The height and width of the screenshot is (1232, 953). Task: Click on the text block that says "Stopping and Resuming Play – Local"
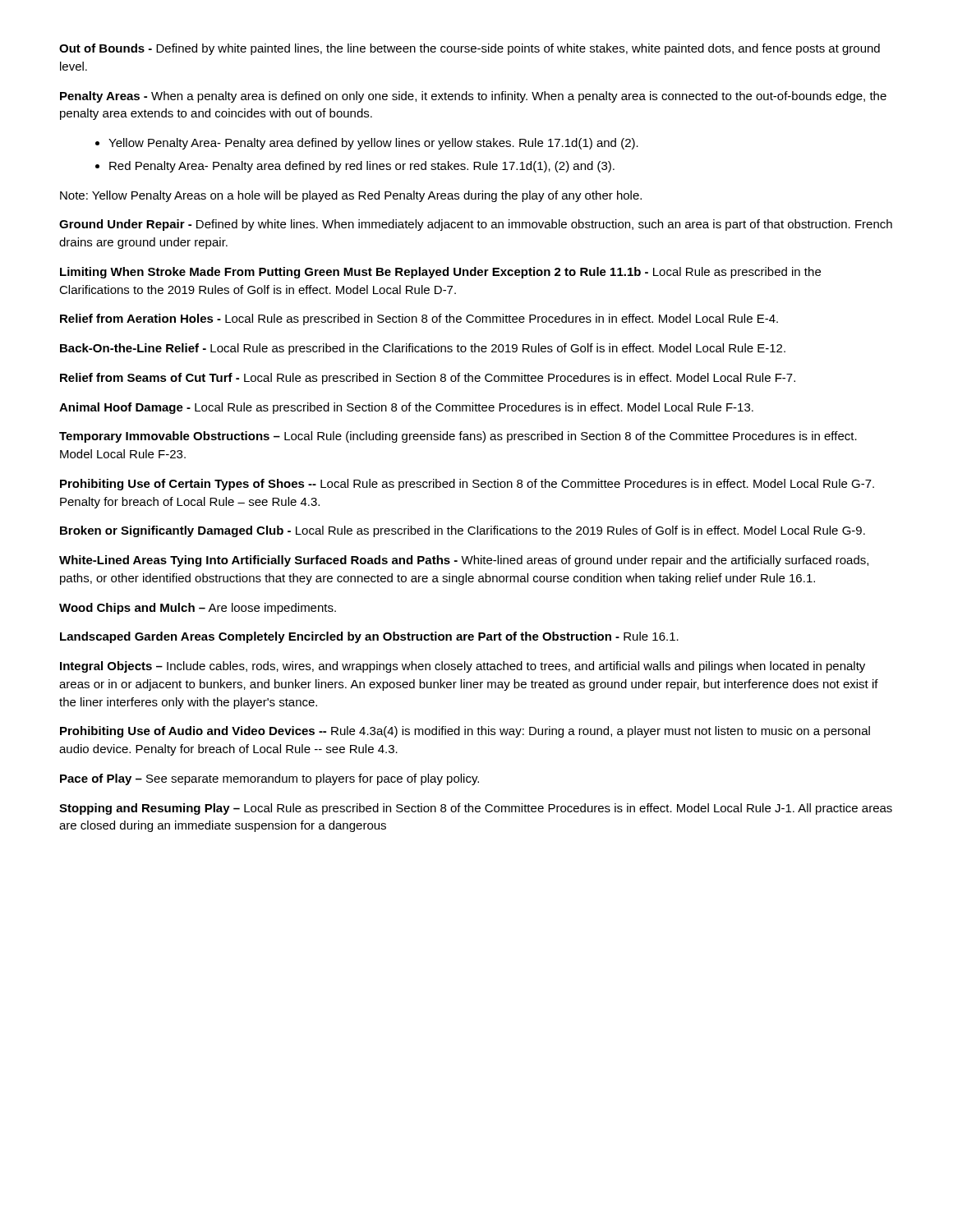click(476, 816)
